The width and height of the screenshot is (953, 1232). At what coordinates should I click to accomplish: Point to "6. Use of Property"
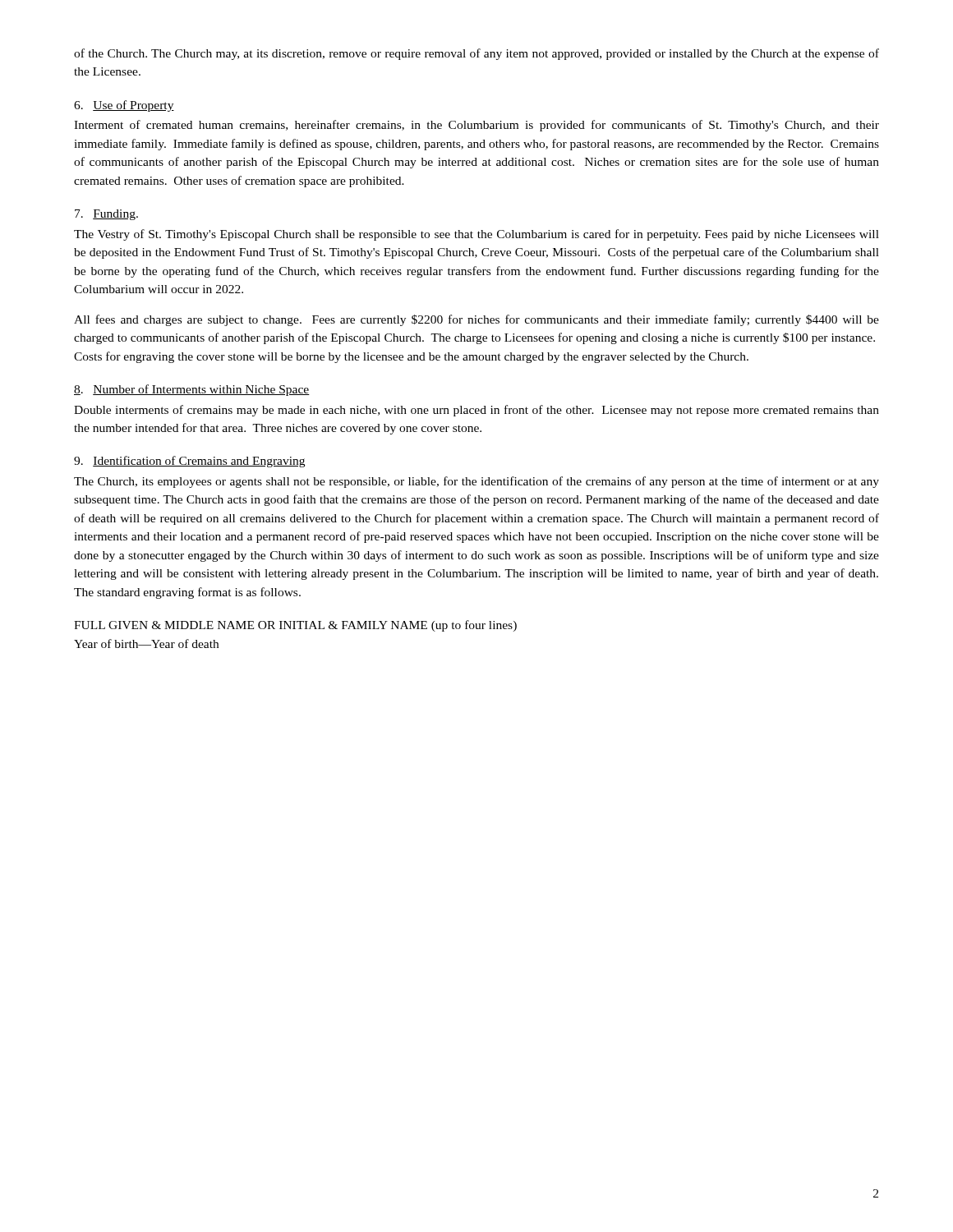click(x=124, y=106)
